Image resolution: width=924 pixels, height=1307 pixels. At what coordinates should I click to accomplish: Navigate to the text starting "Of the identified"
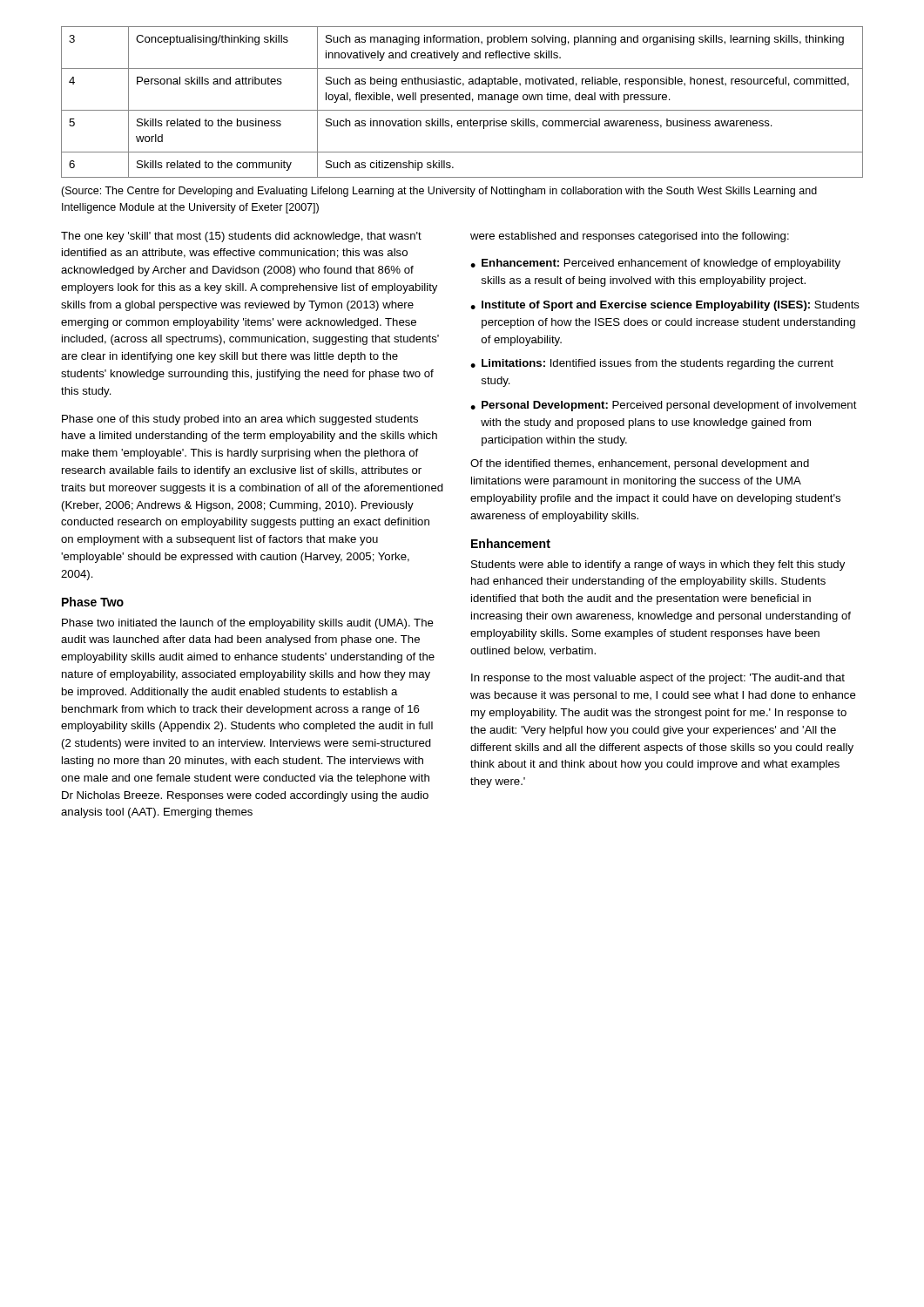point(656,489)
